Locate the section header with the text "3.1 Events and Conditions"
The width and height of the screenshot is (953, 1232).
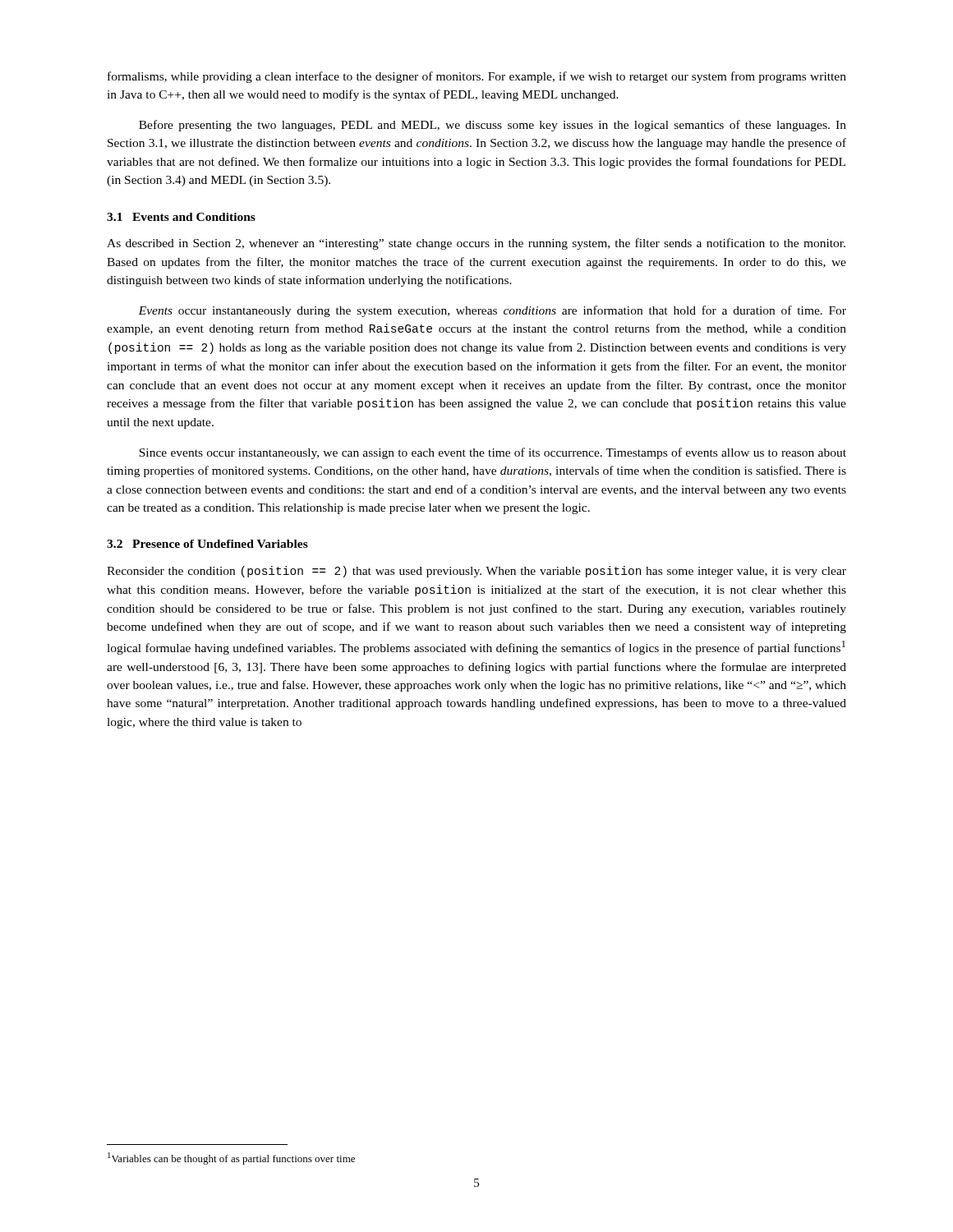tap(181, 216)
